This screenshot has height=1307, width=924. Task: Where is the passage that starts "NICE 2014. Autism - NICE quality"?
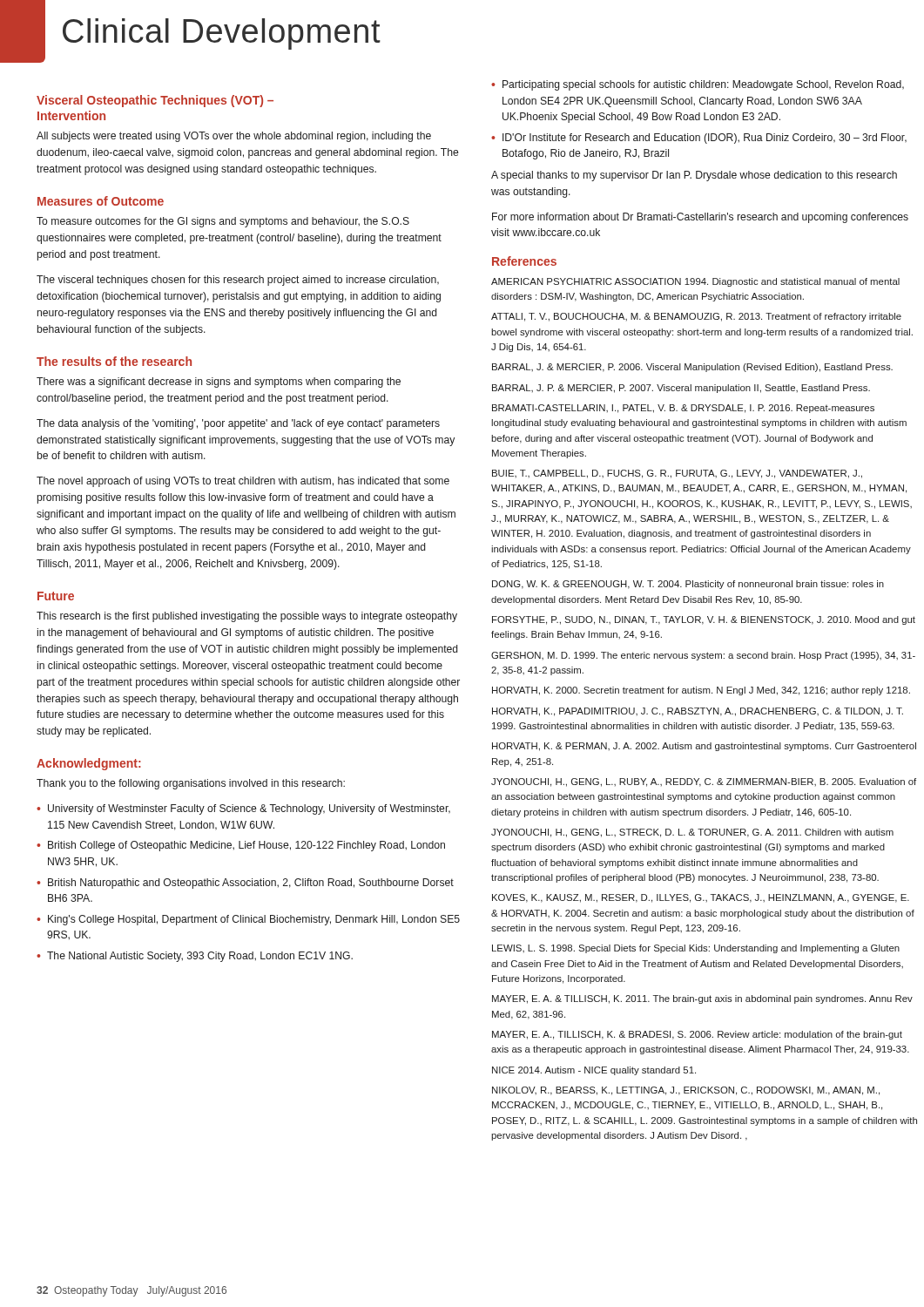594,1070
